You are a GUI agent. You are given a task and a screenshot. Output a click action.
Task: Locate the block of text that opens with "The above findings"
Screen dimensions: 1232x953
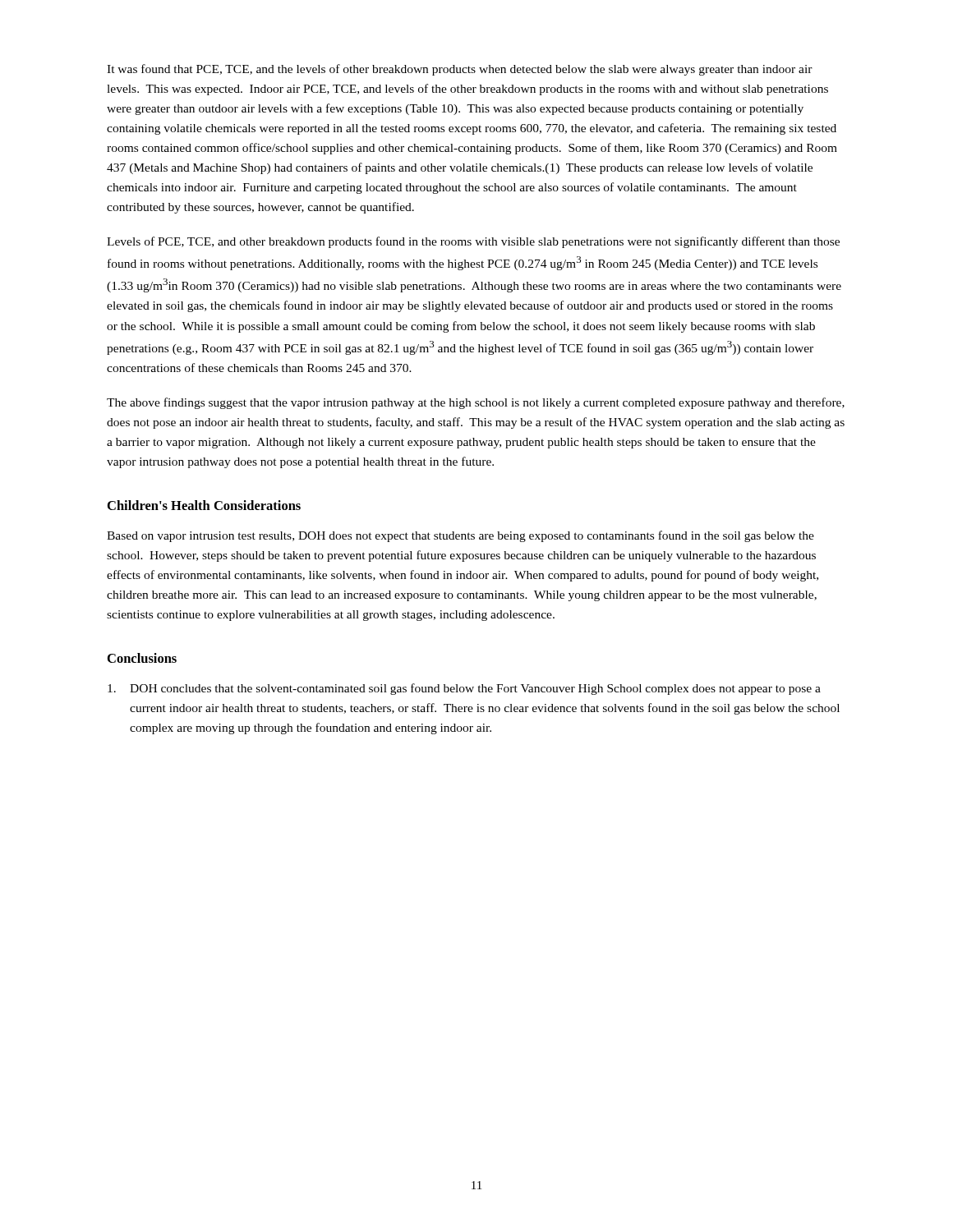point(476,431)
